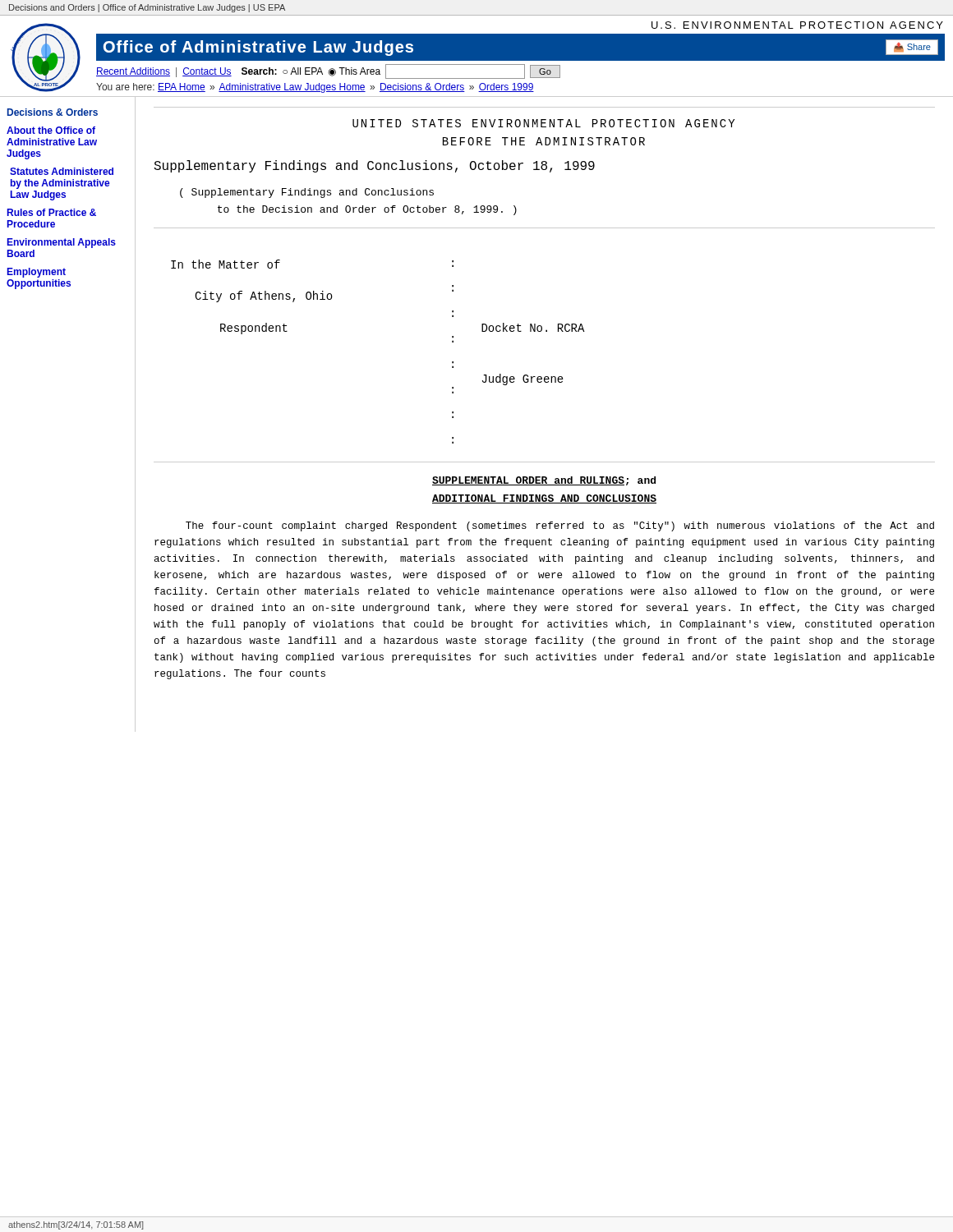Select the text starting "BEFORE THE ADMINISTRATOR"
953x1232 pixels.
544,142
